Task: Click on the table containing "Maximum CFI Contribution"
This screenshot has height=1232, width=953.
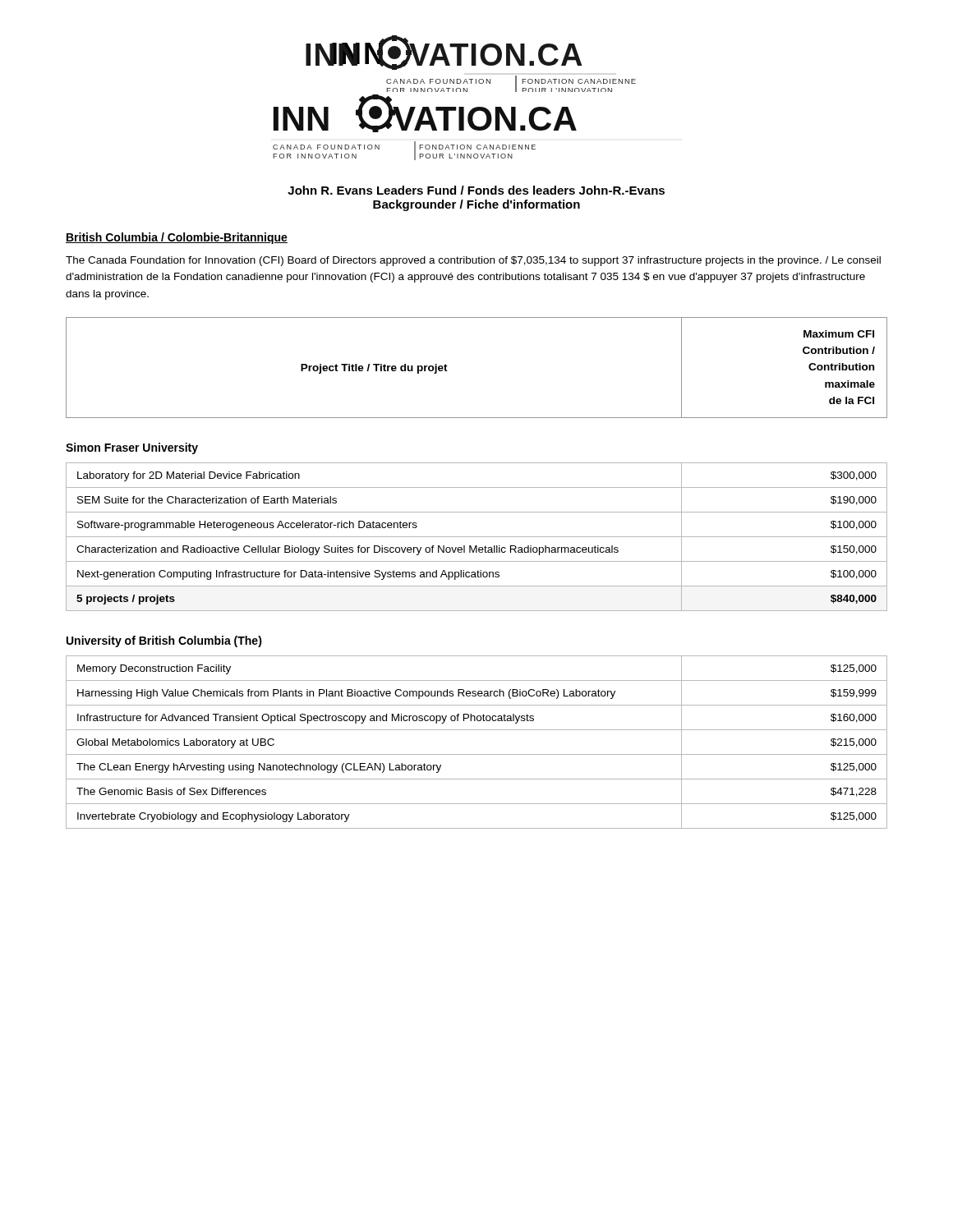Action: [476, 367]
